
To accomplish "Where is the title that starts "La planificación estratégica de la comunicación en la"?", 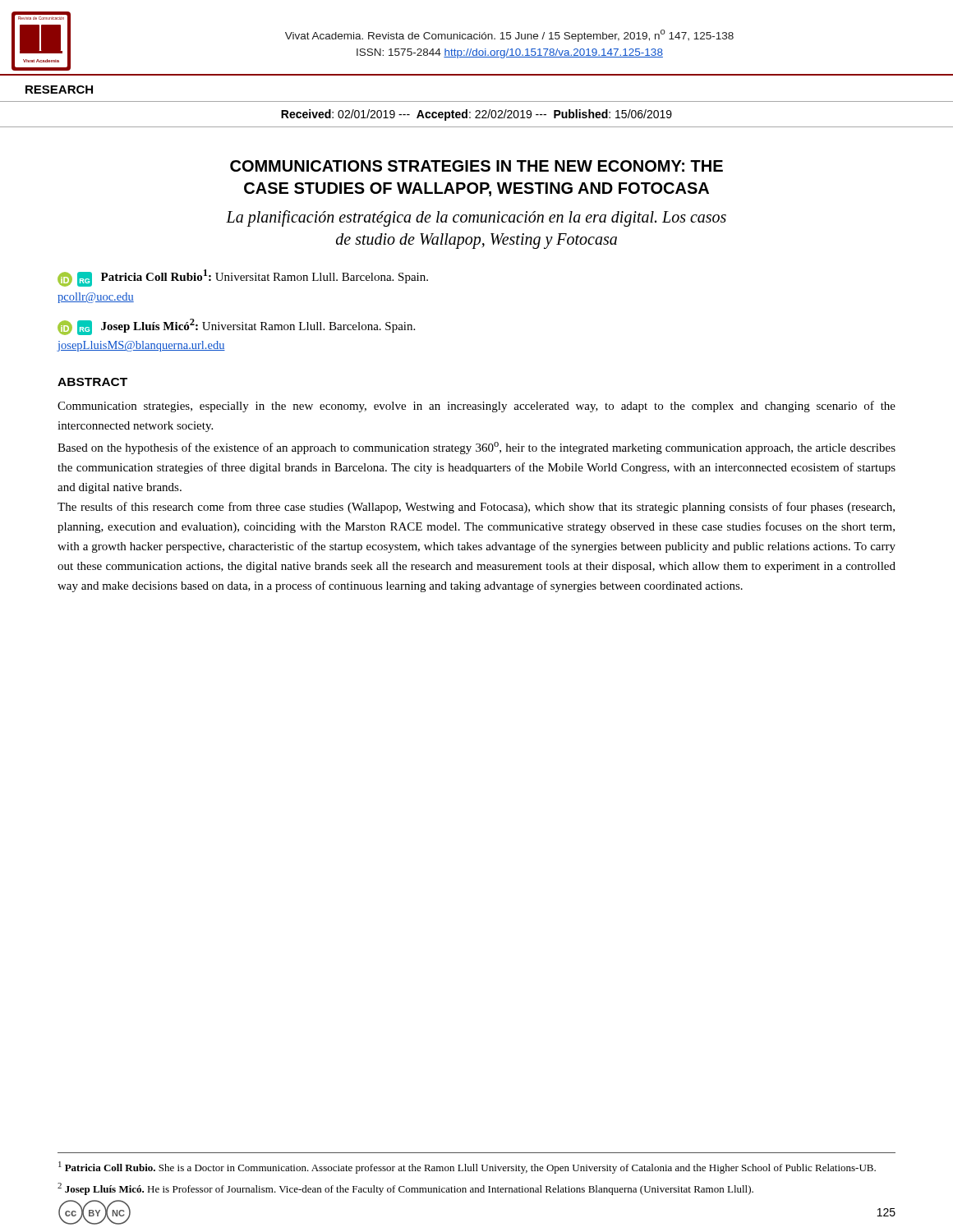I will [x=476, y=228].
